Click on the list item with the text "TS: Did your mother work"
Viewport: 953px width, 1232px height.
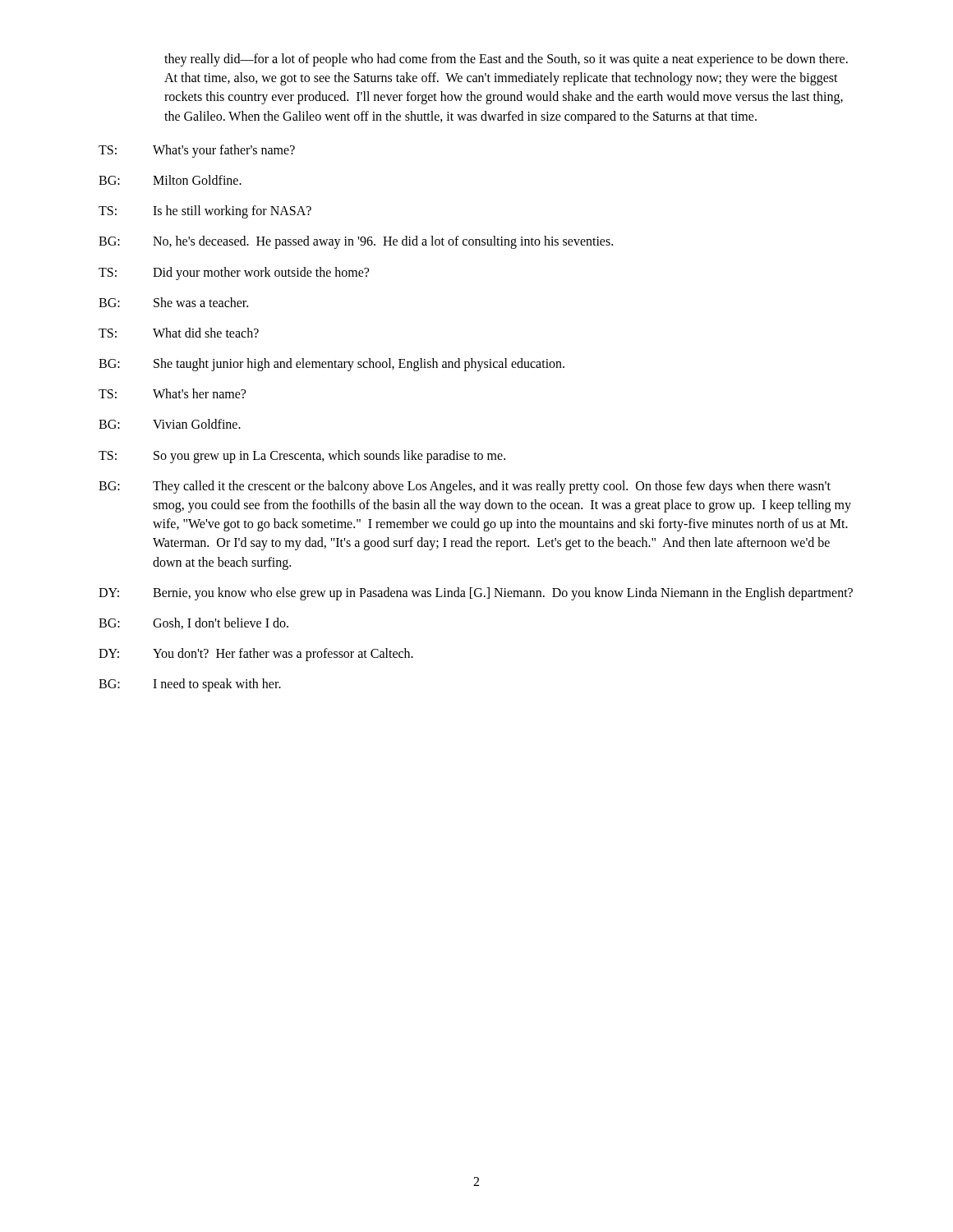click(x=234, y=274)
